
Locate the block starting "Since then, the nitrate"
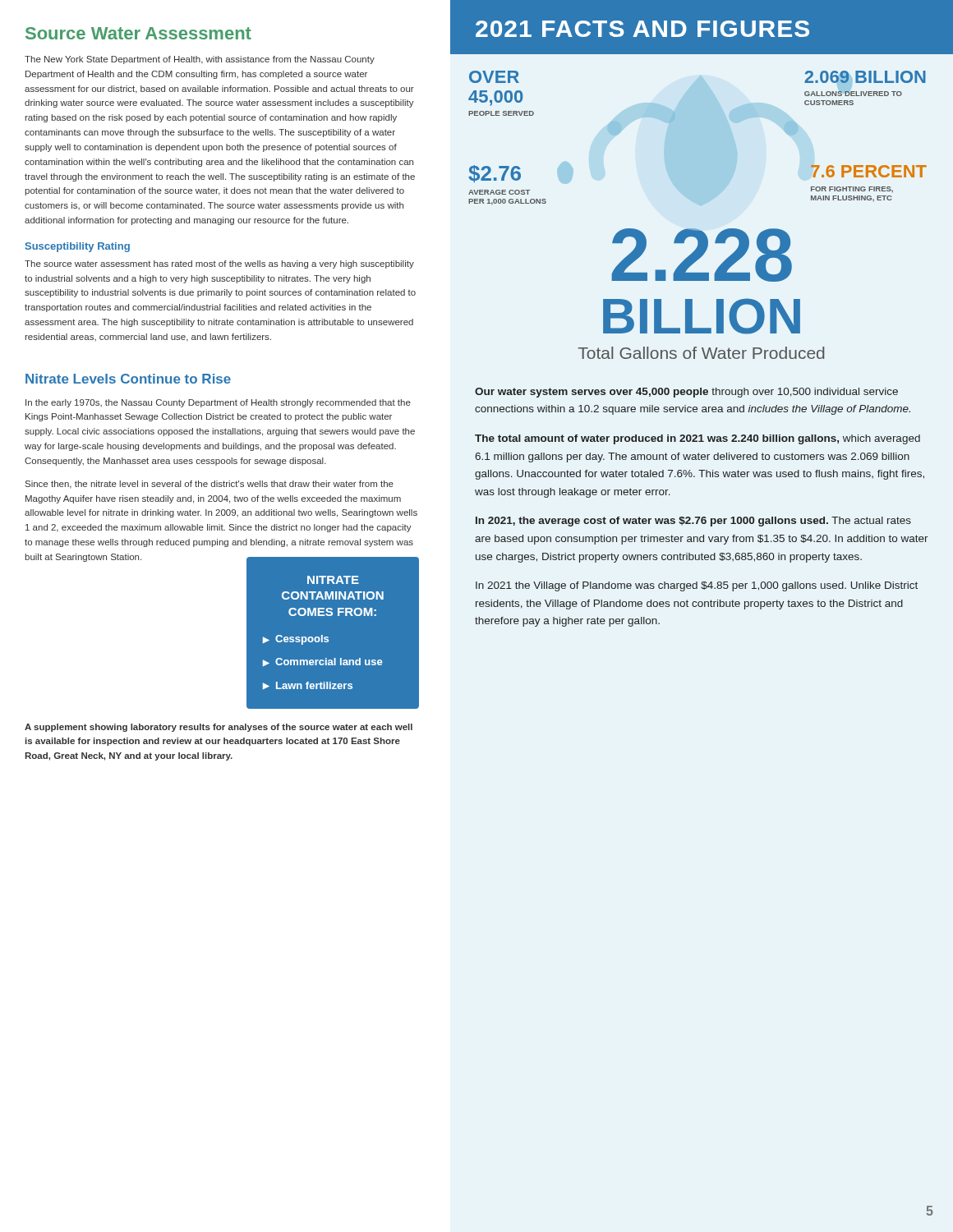pyautogui.click(x=209, y=485)
